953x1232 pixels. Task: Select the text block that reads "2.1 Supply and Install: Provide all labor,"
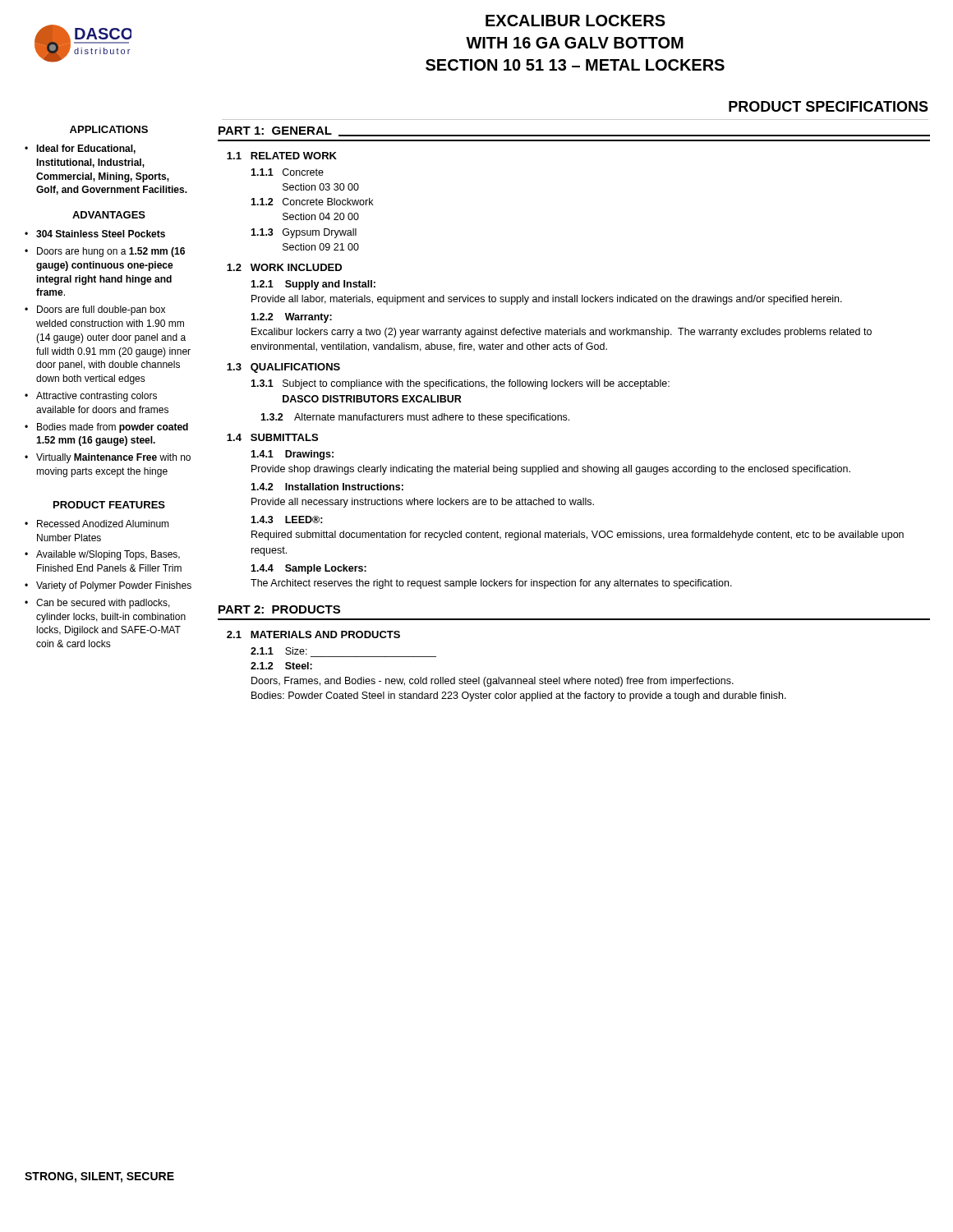point(547,291)
